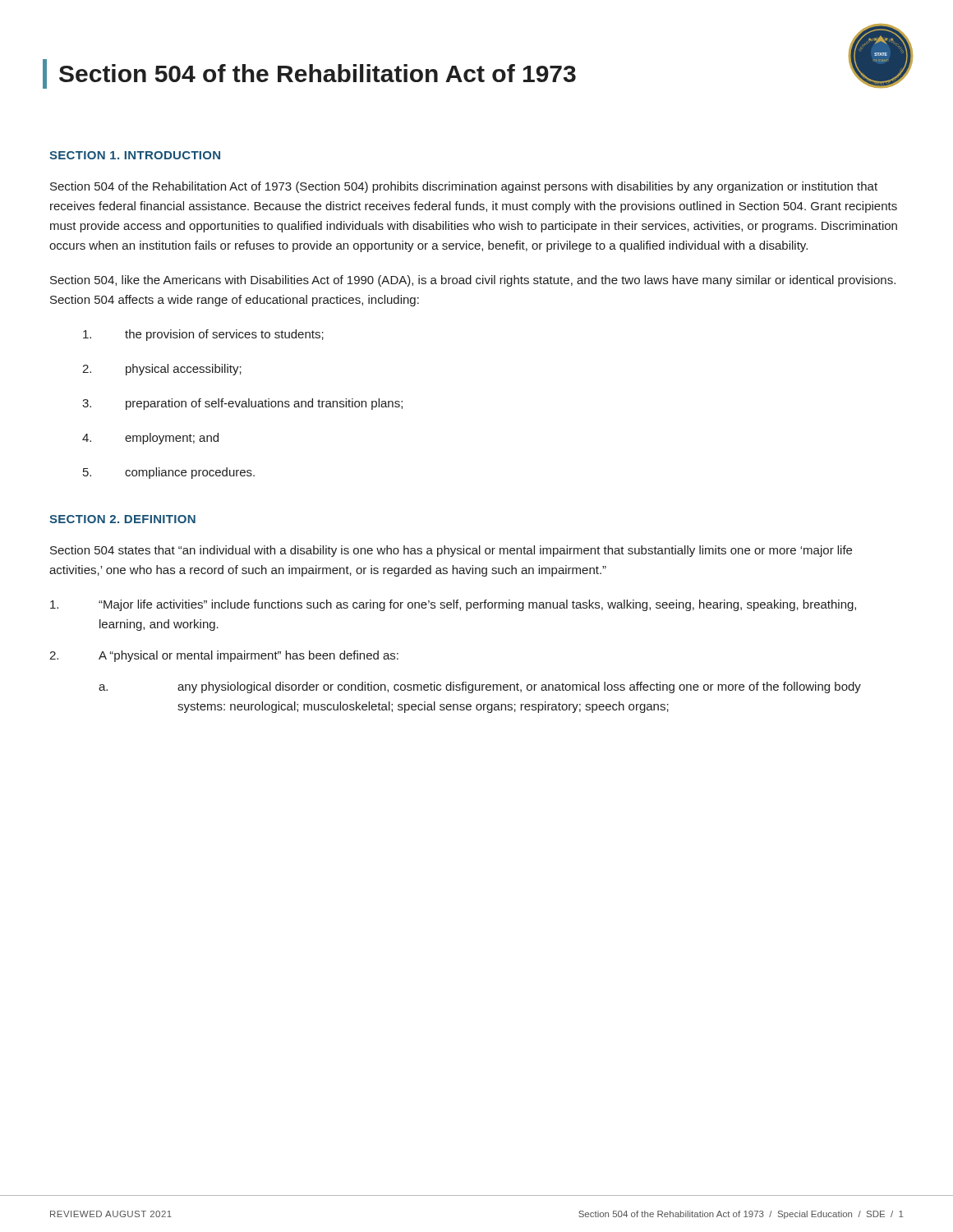Find the block on this page that starts "Section 504 states that “an individual"
Viewport: 953px width, 1232px height.
pyautogui.click(x=451, y=560)
